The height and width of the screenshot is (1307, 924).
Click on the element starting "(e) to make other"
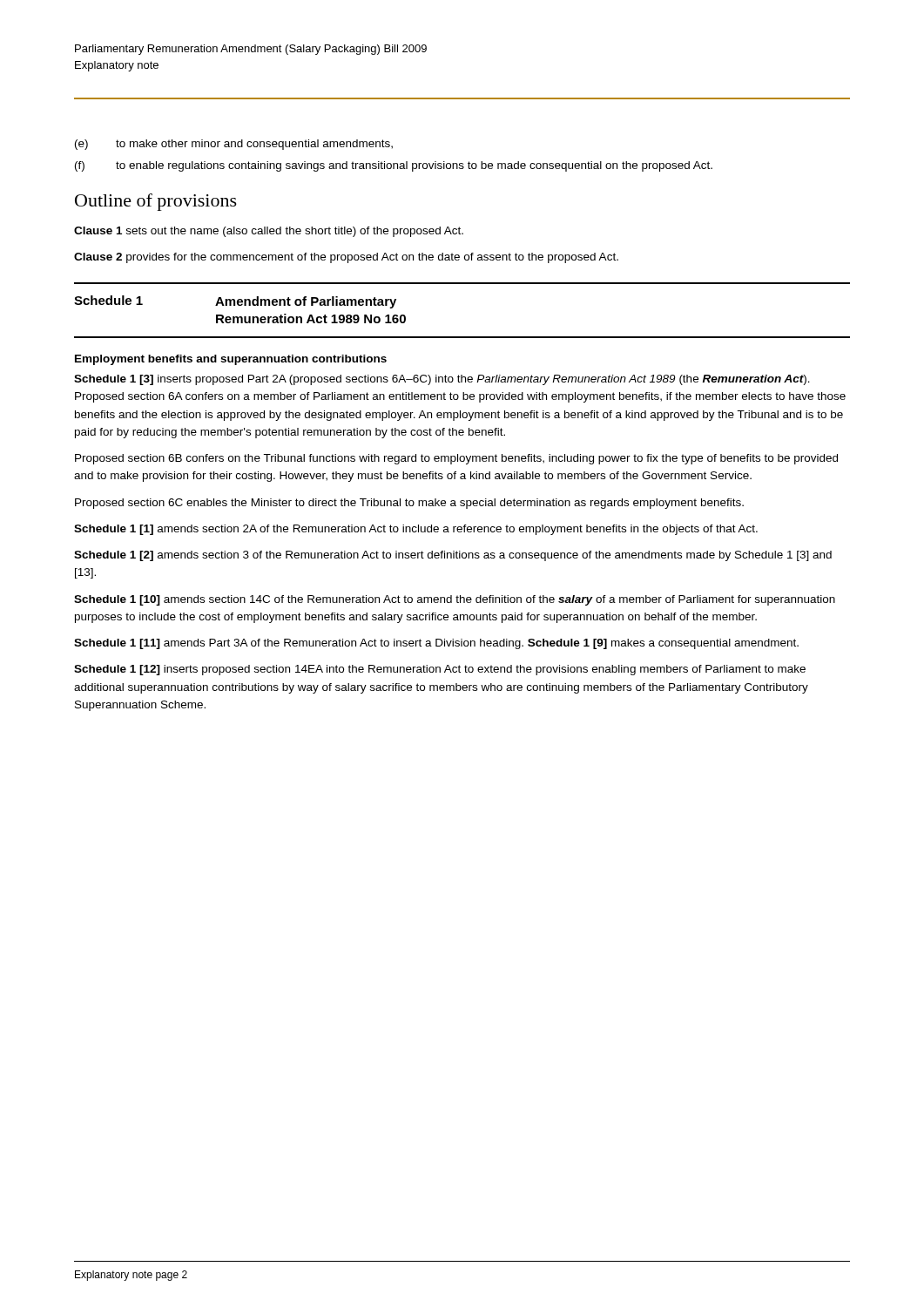pyautogui.click(x=234, y=145)
